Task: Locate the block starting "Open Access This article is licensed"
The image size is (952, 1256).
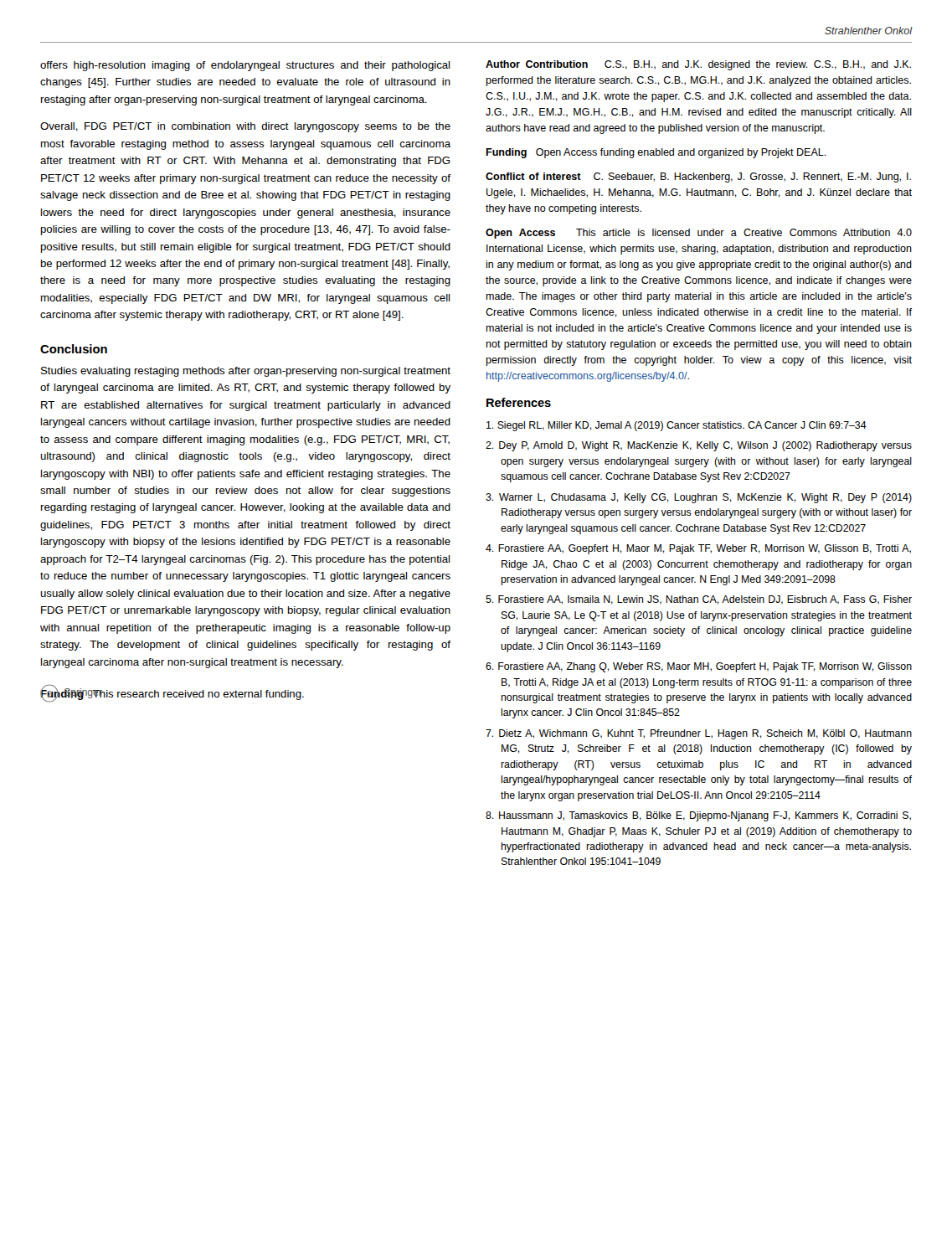Action: [699, 304]
